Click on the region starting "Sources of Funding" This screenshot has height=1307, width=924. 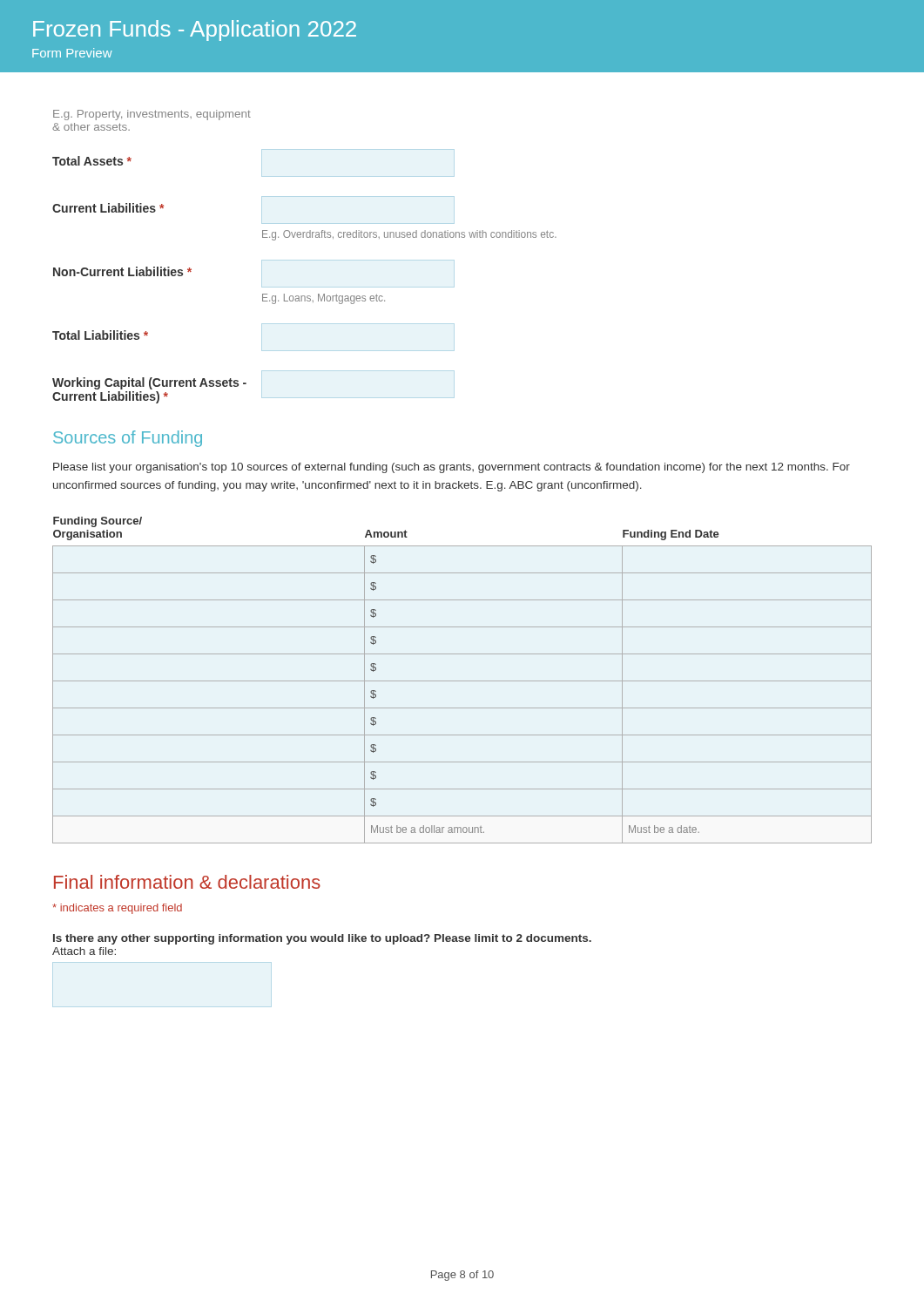pyautogui.click(x=128, y=437)
